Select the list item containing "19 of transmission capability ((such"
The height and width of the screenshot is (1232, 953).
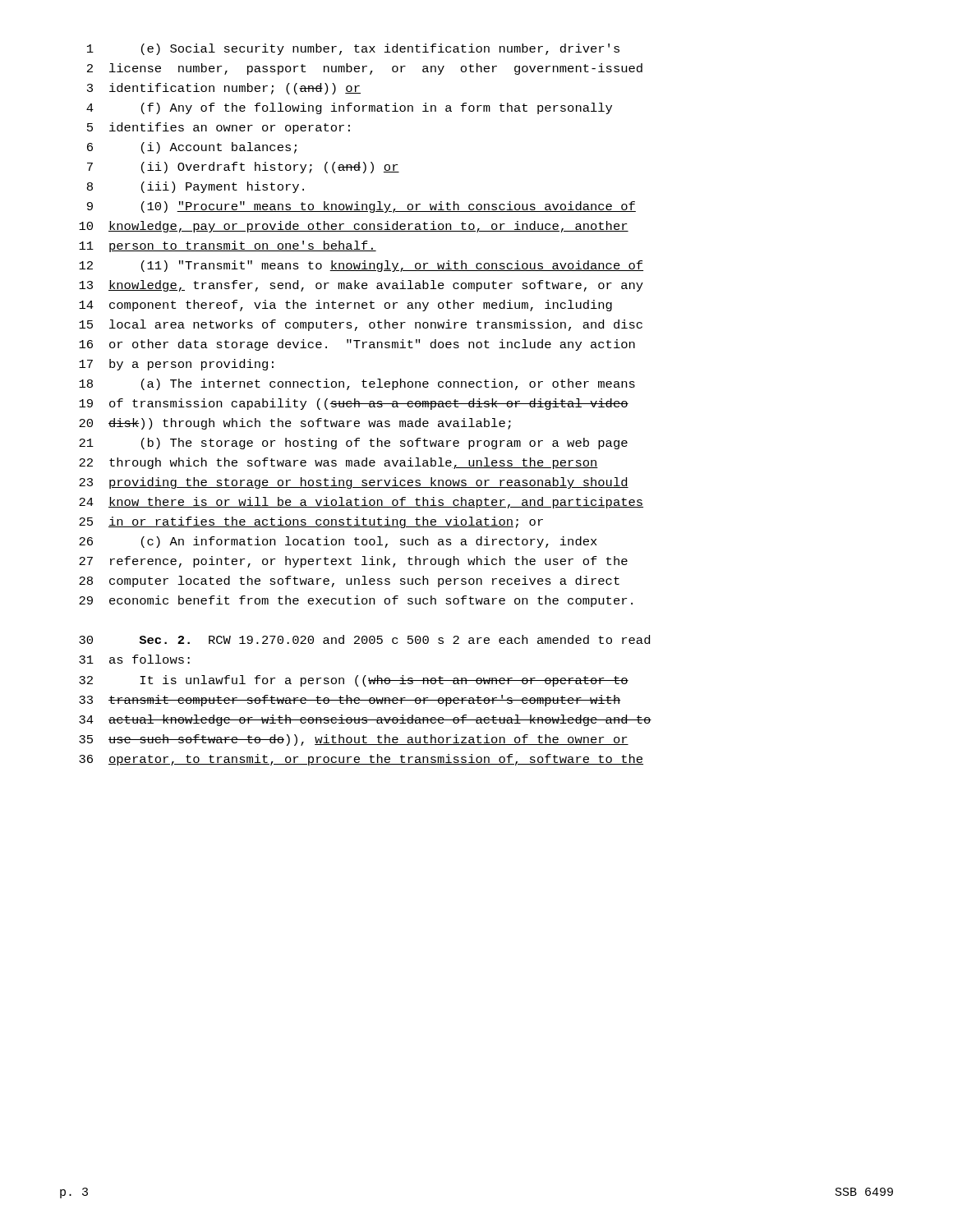pyautogui.click(x=476, y=404)
